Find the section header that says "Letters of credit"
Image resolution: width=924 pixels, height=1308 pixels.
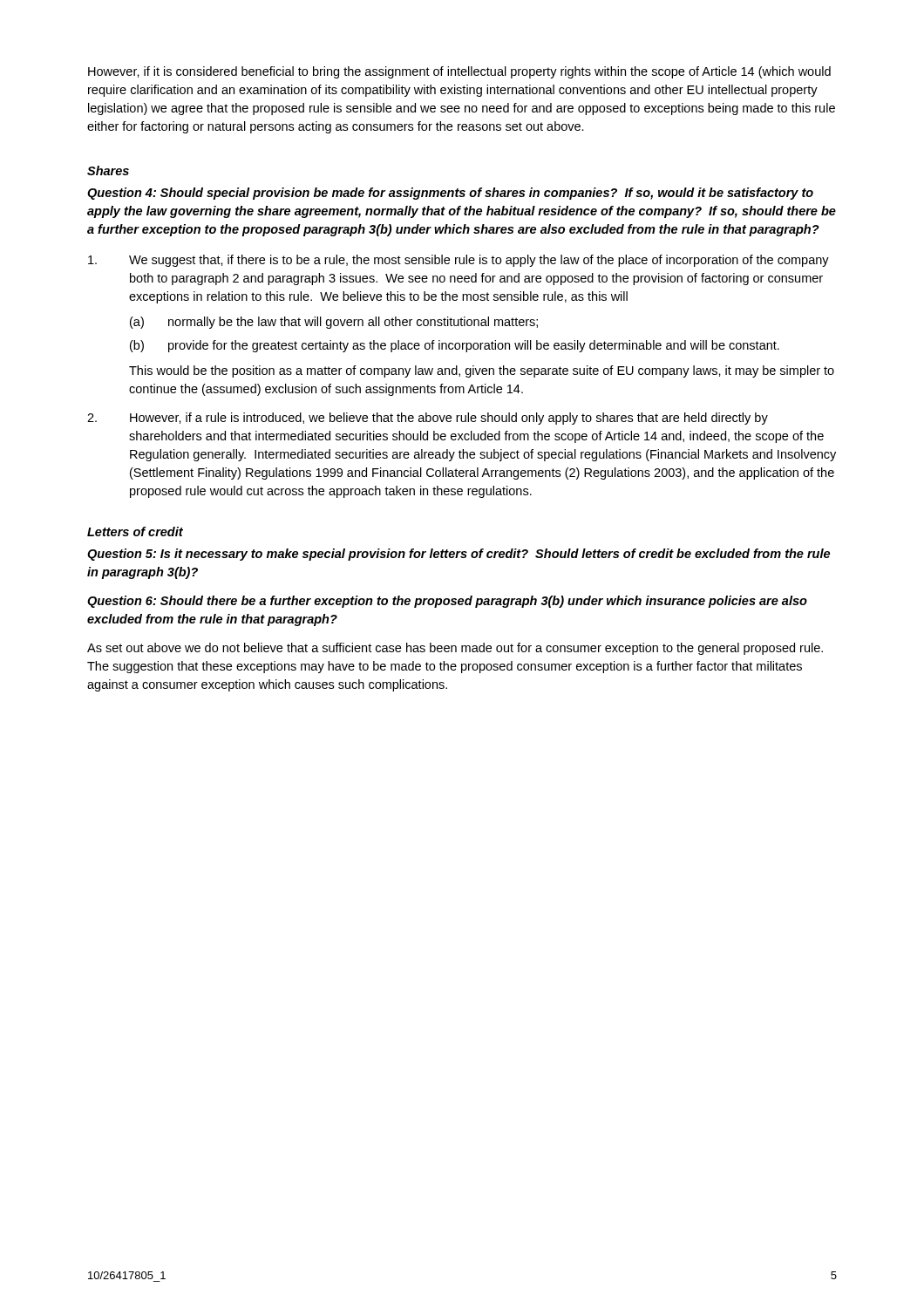135,531
